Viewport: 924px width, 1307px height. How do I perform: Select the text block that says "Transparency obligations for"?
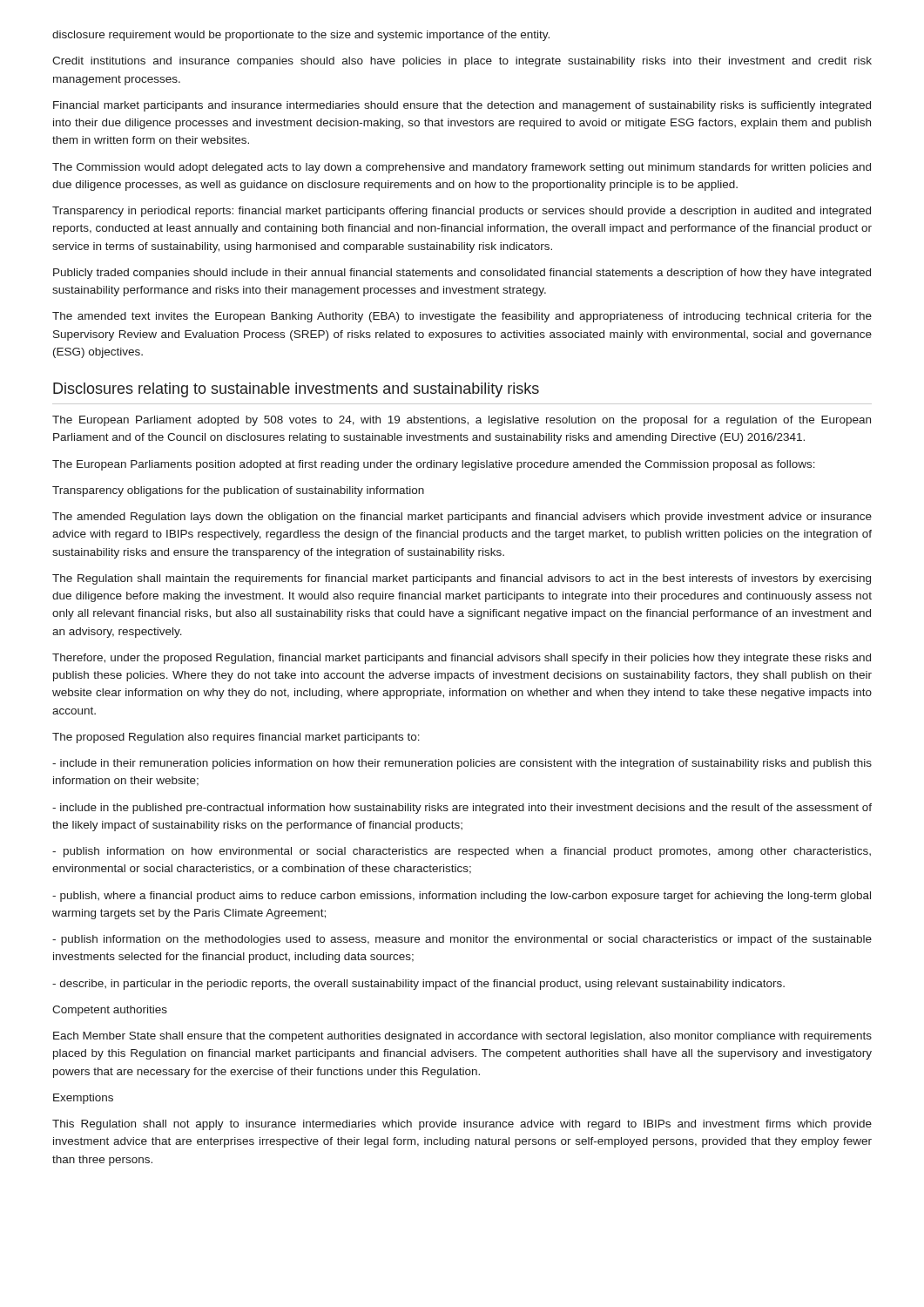(x=238, y=491)
